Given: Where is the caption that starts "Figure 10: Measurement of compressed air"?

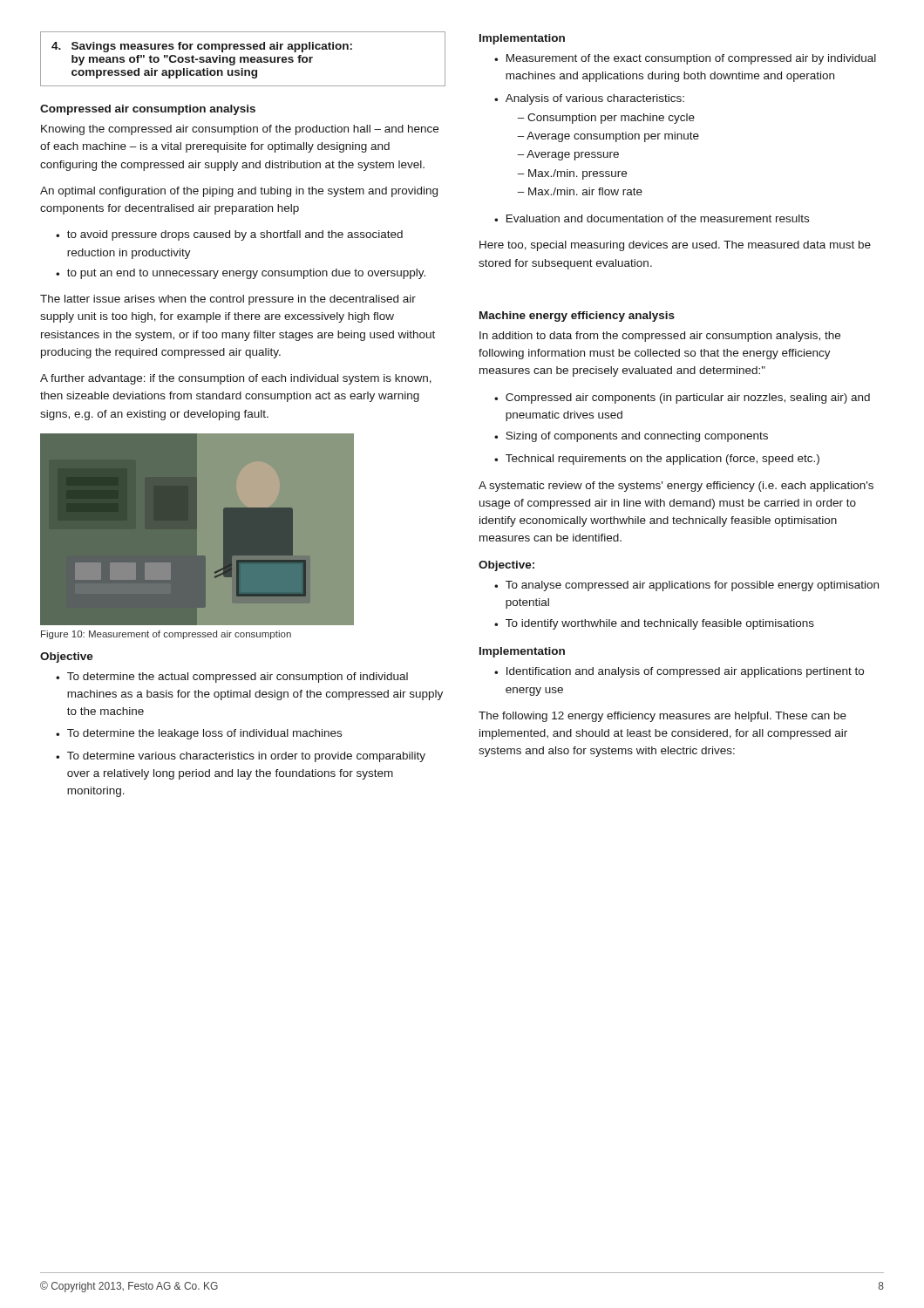Looking at the screenshot, I should [x=166, y=634].
